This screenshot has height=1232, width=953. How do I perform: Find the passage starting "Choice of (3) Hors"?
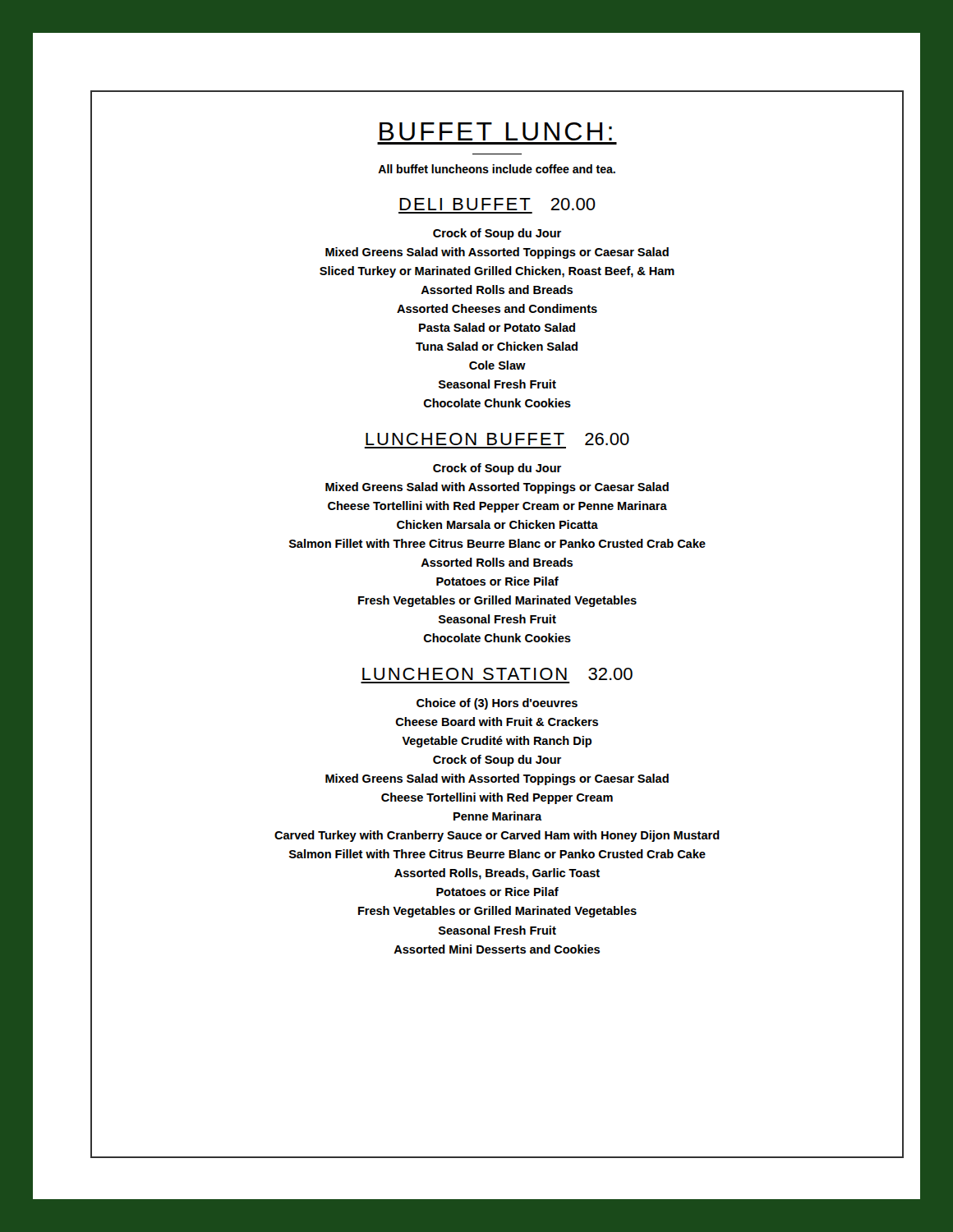pyautogui.click(x=497, y=827)
